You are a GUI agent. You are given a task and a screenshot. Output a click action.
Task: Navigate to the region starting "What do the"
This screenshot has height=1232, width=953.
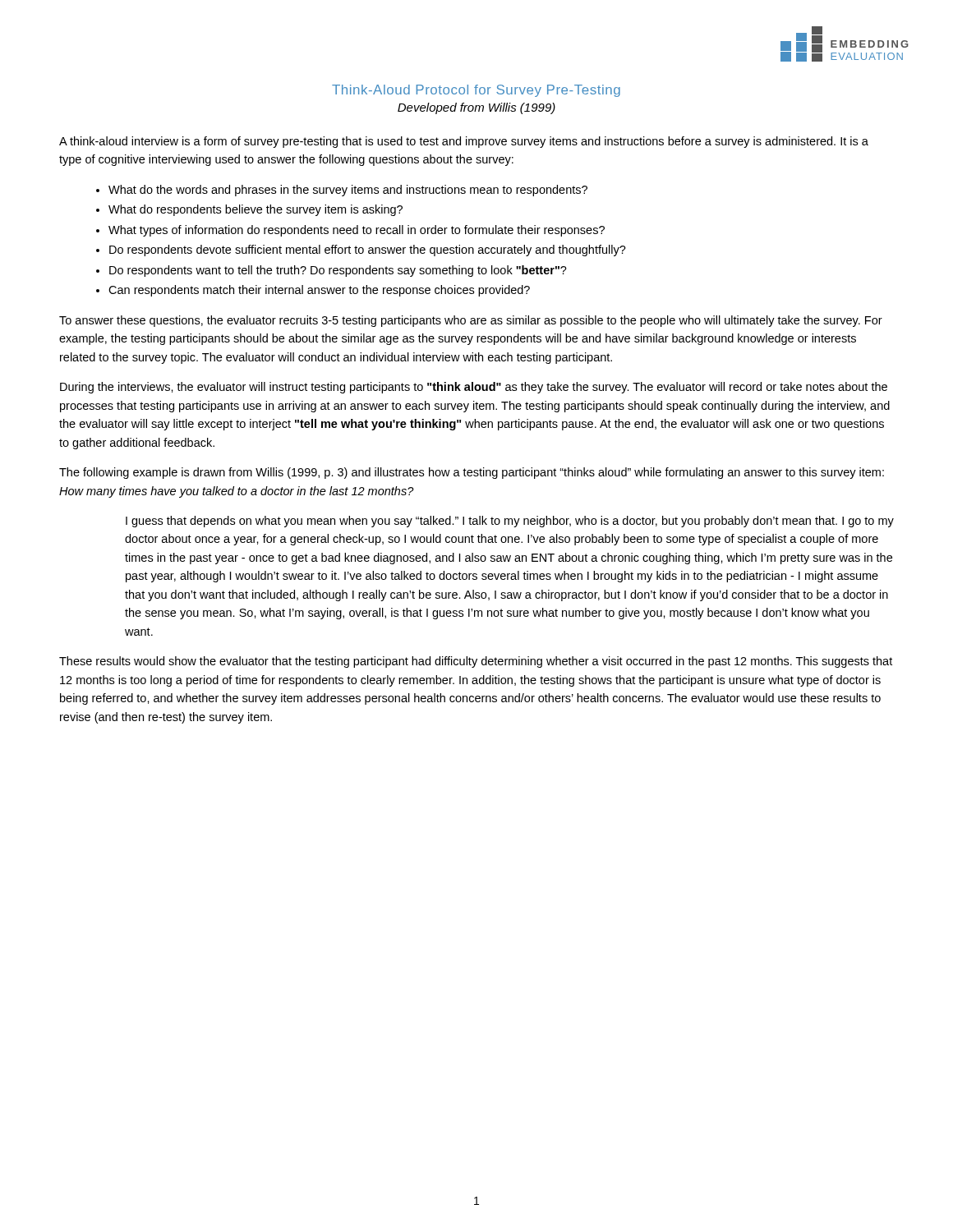(348, 190)
